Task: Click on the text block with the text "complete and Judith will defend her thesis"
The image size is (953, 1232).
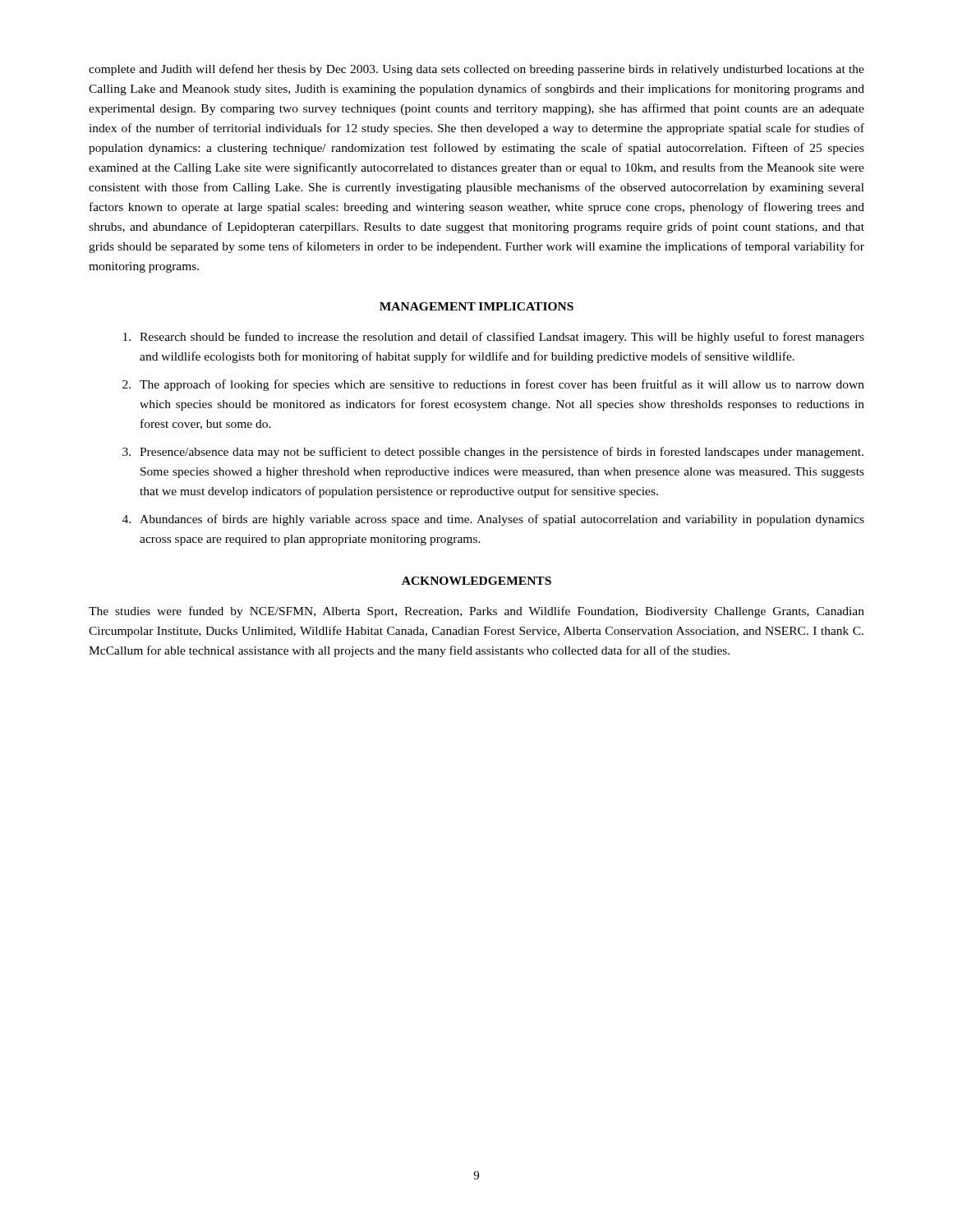Action: pos(476,167)
